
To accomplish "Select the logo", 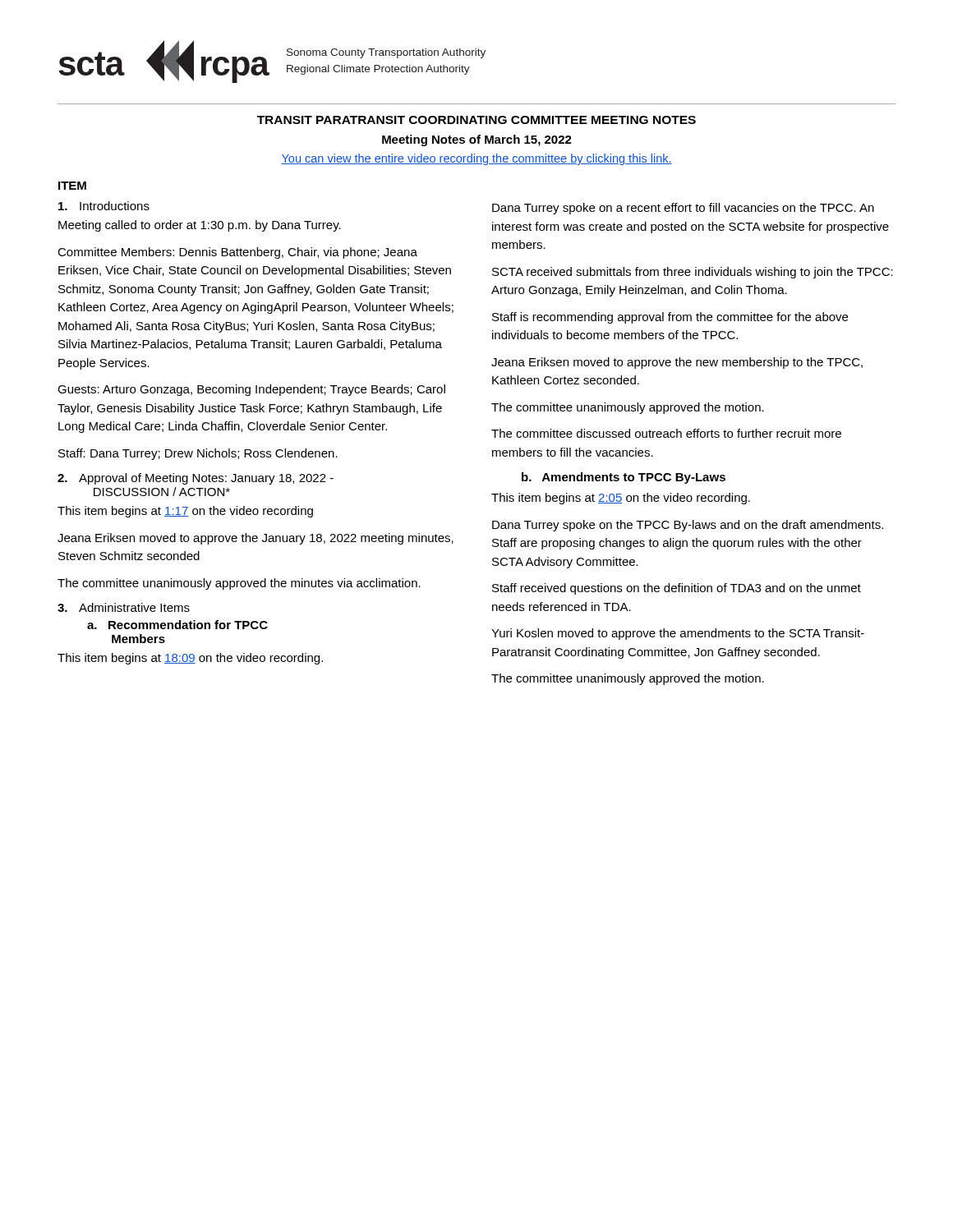I will 164,61.
